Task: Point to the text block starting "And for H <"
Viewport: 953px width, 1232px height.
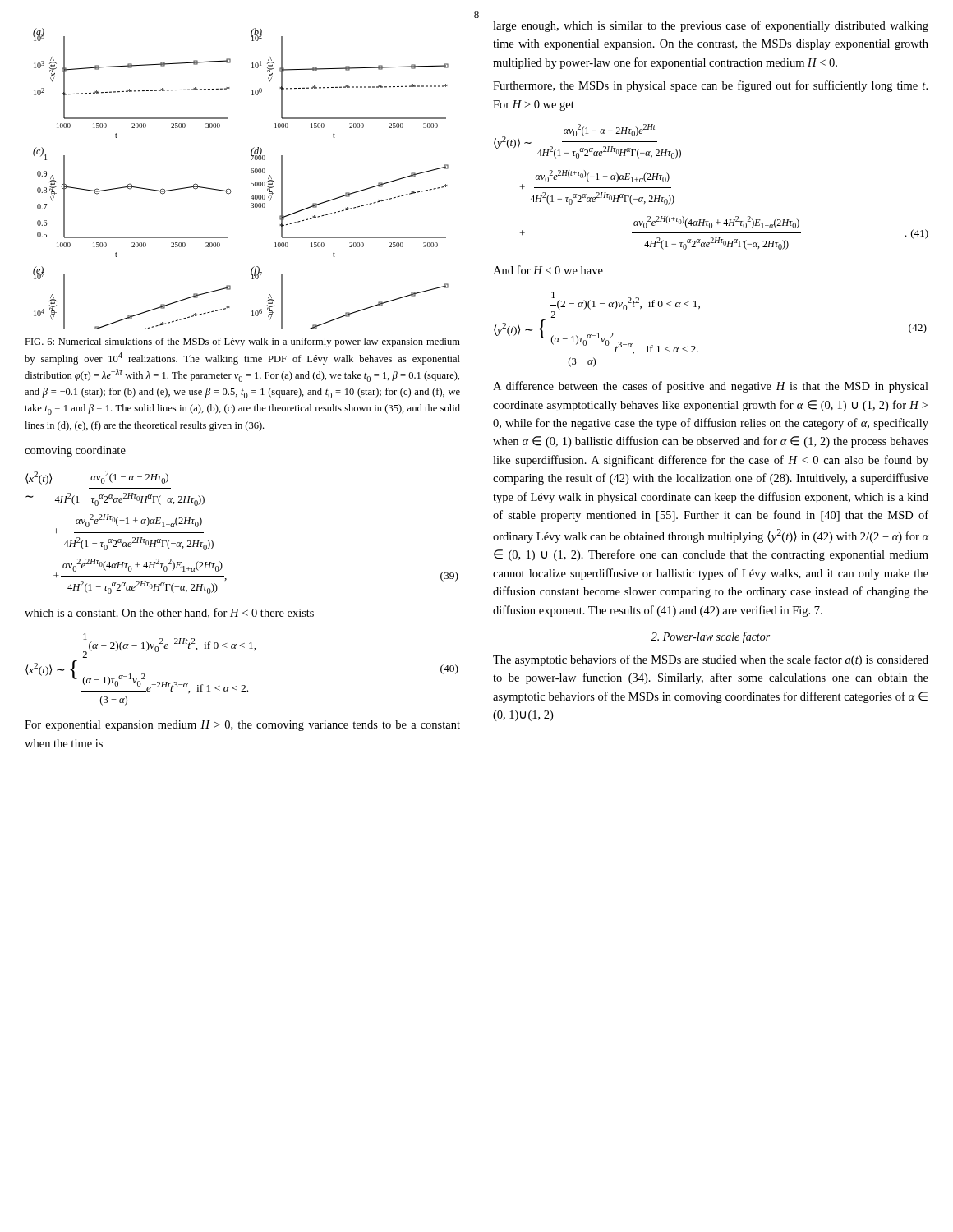Action: coord(548,270)
